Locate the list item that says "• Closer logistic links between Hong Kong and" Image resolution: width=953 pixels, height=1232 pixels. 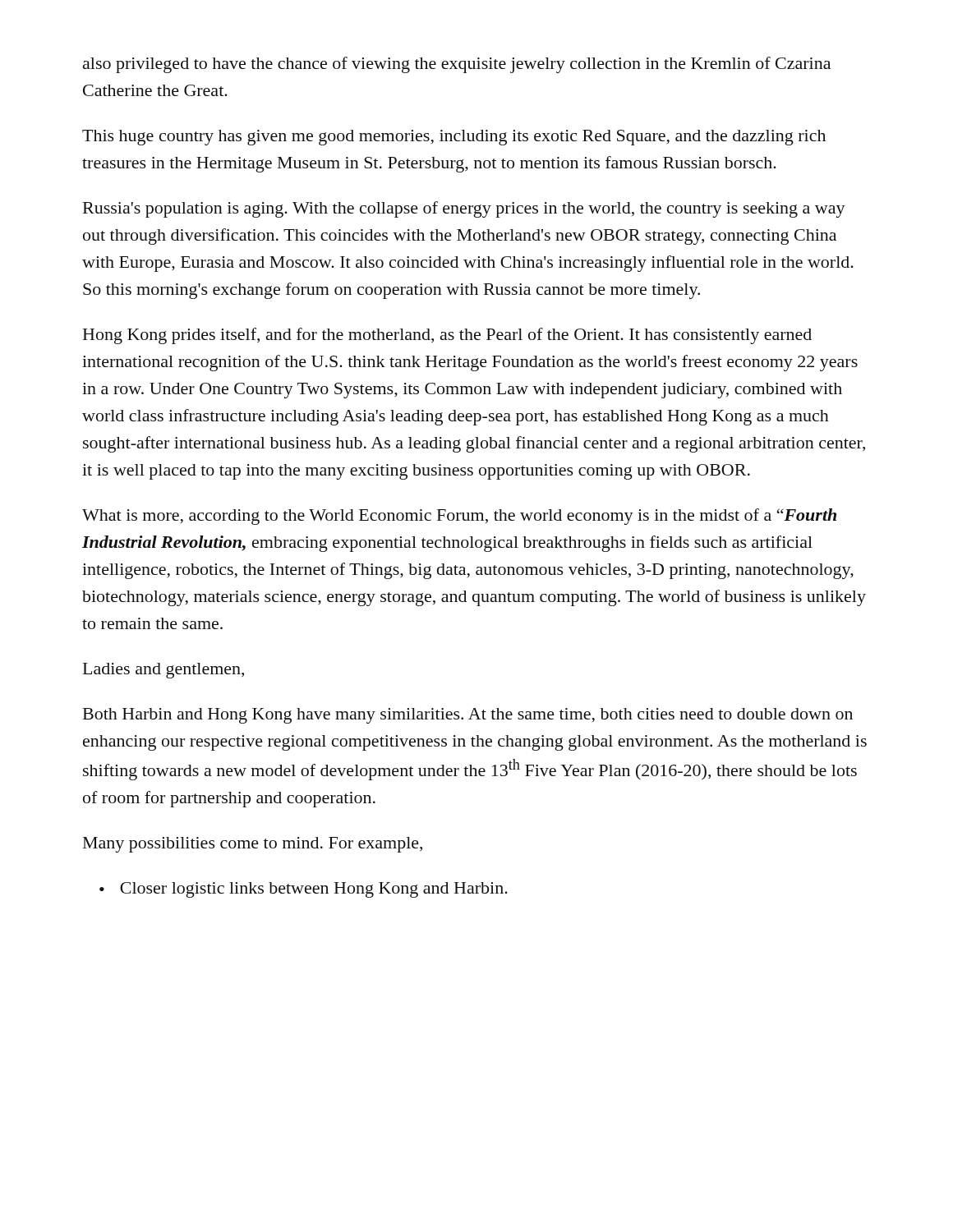point(303,889)
